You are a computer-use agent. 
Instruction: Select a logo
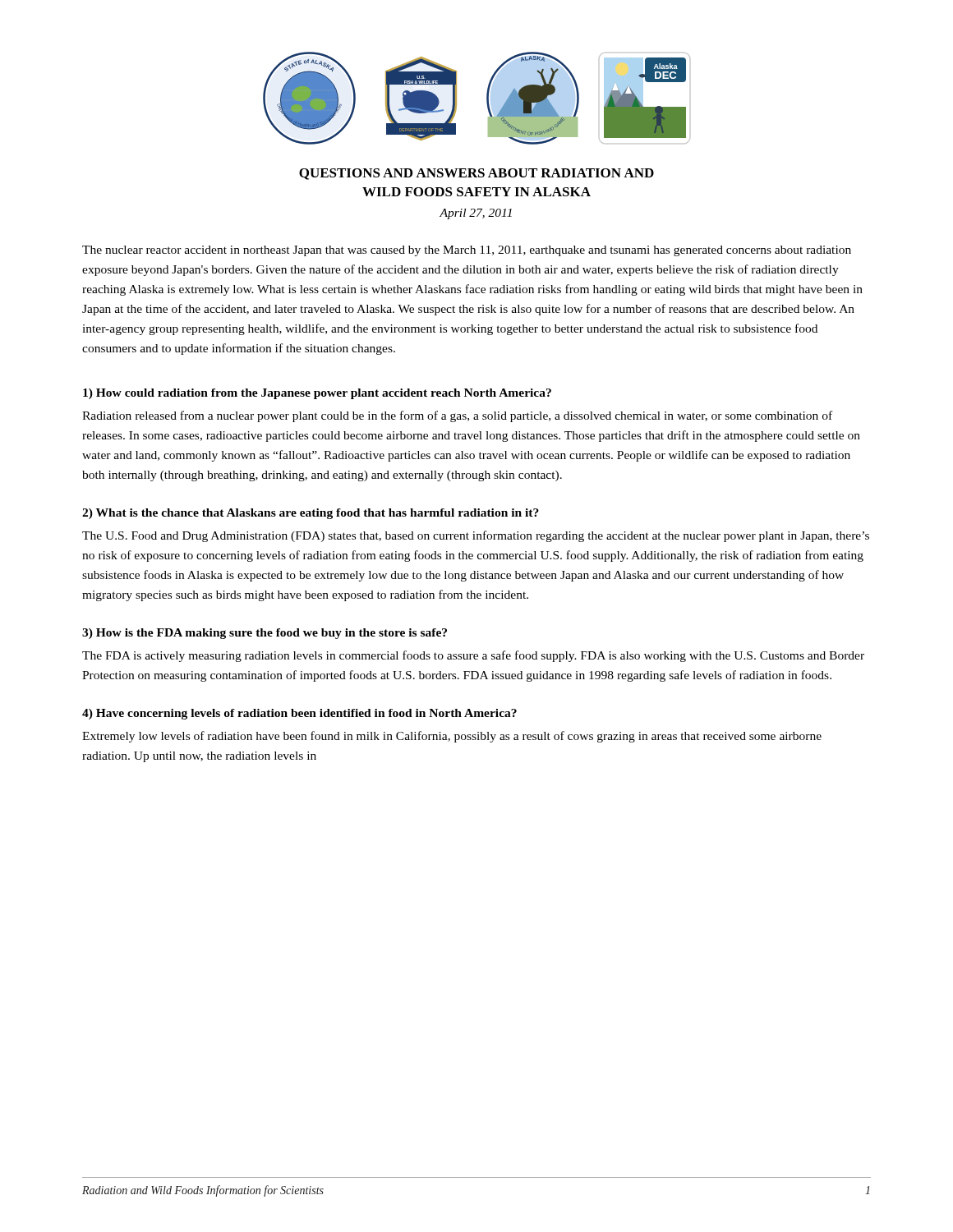point(476,98)
